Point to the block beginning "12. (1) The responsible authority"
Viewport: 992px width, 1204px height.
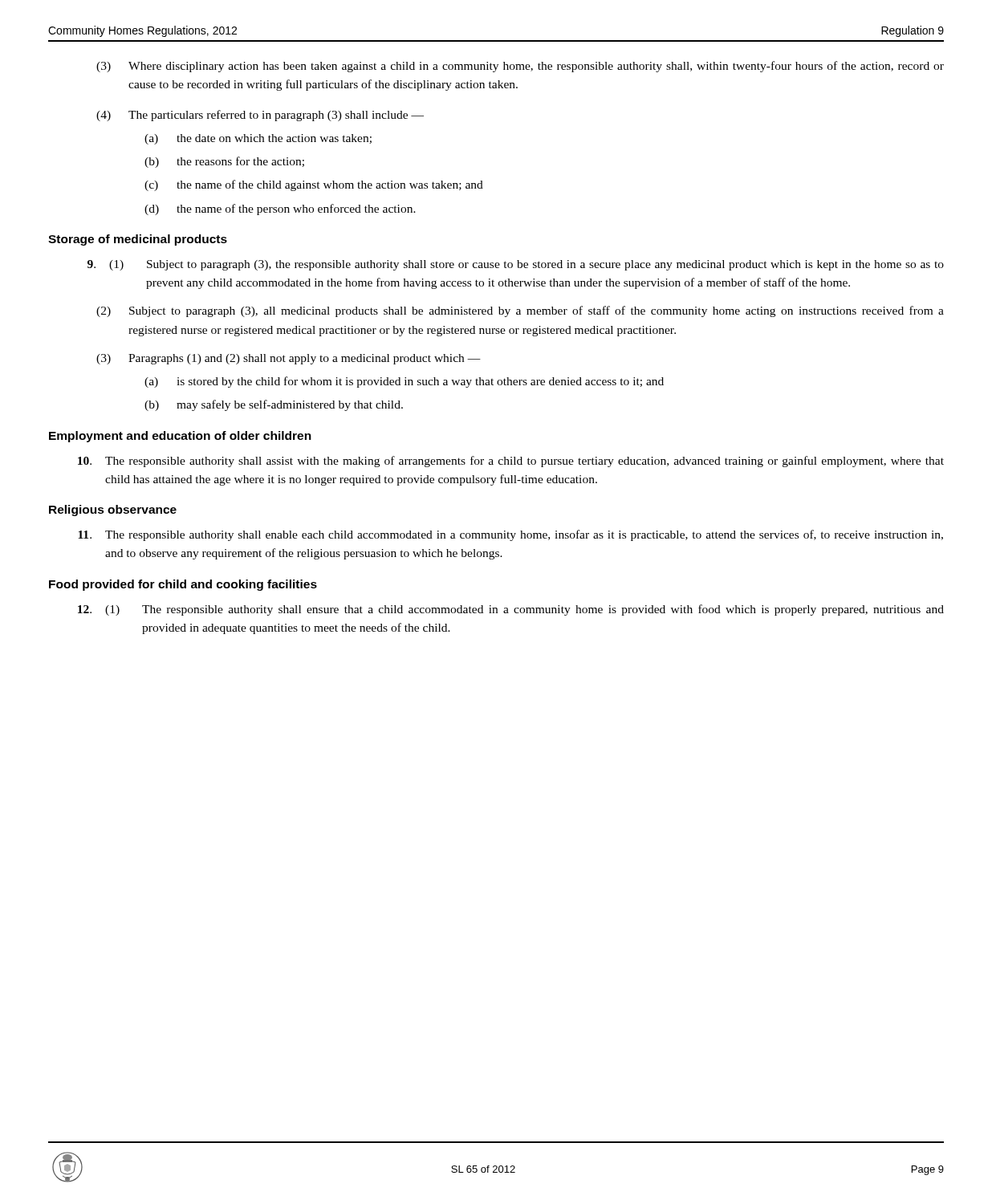tap(496, 618)
